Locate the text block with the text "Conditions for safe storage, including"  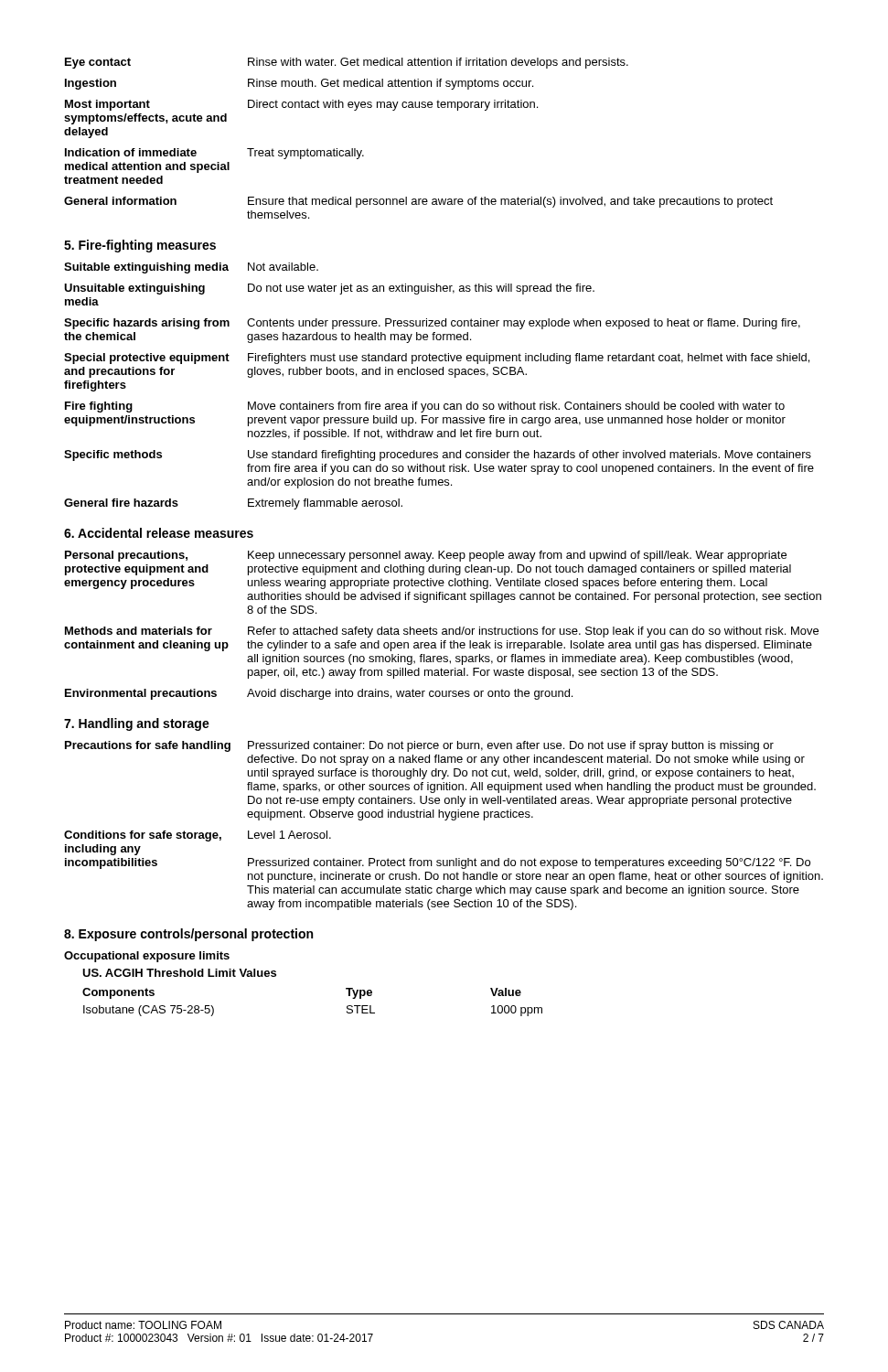tap(444, 869)
